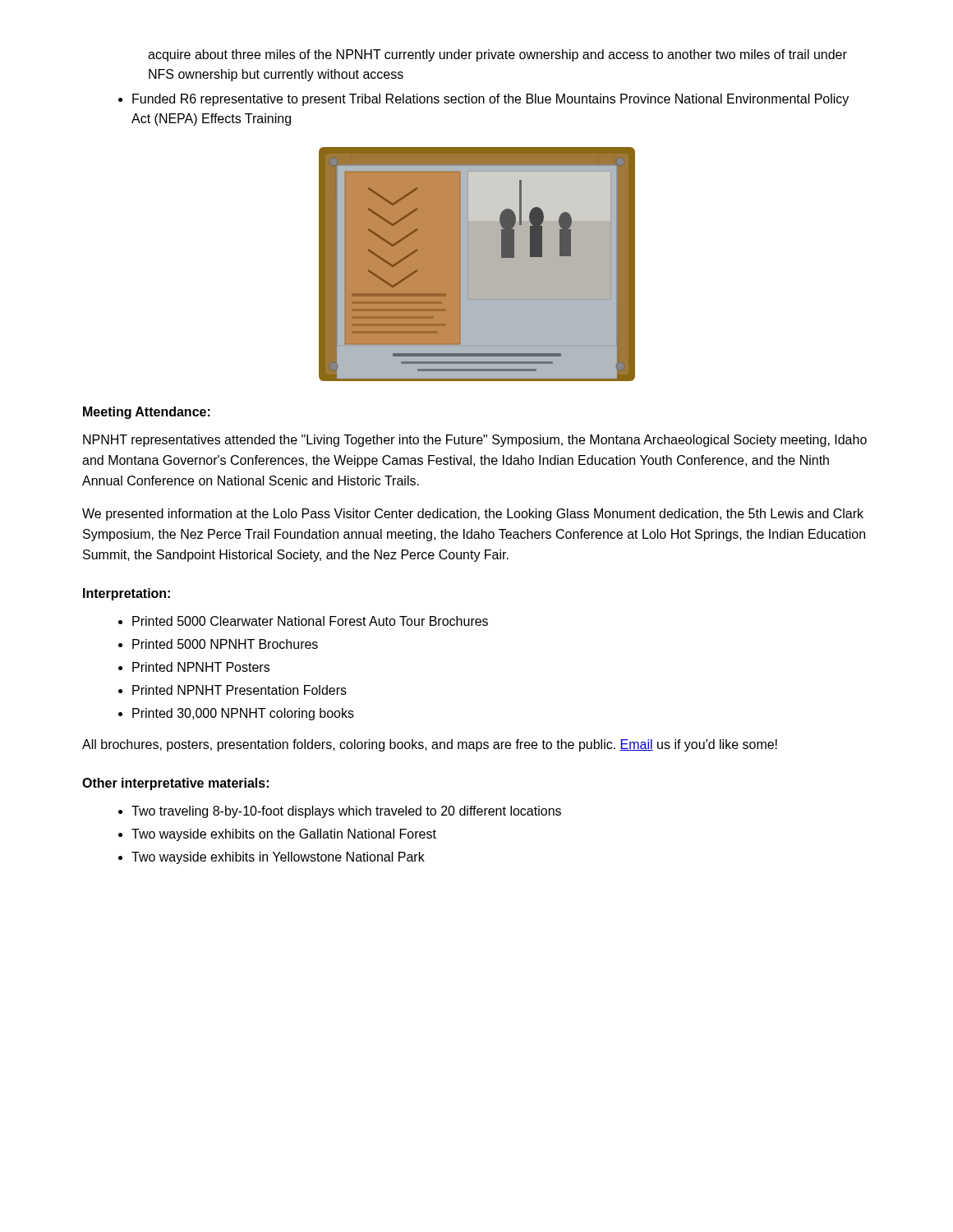Locate the text "Printed NPNHT Posters"
The height and width of the screenshot is (1232, 953).
201,667
